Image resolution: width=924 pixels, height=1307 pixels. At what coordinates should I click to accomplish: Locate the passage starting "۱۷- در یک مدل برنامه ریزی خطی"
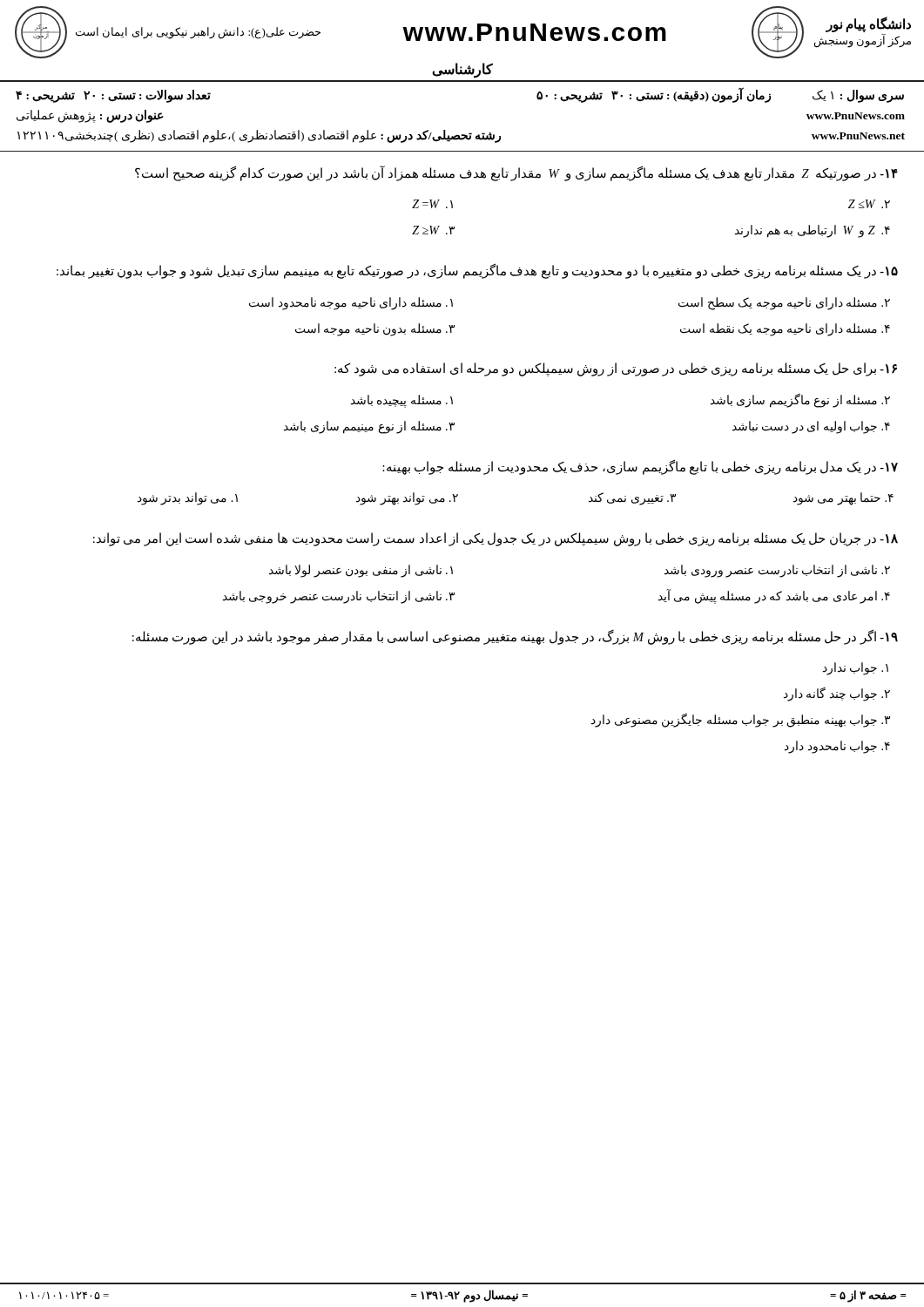462,484
